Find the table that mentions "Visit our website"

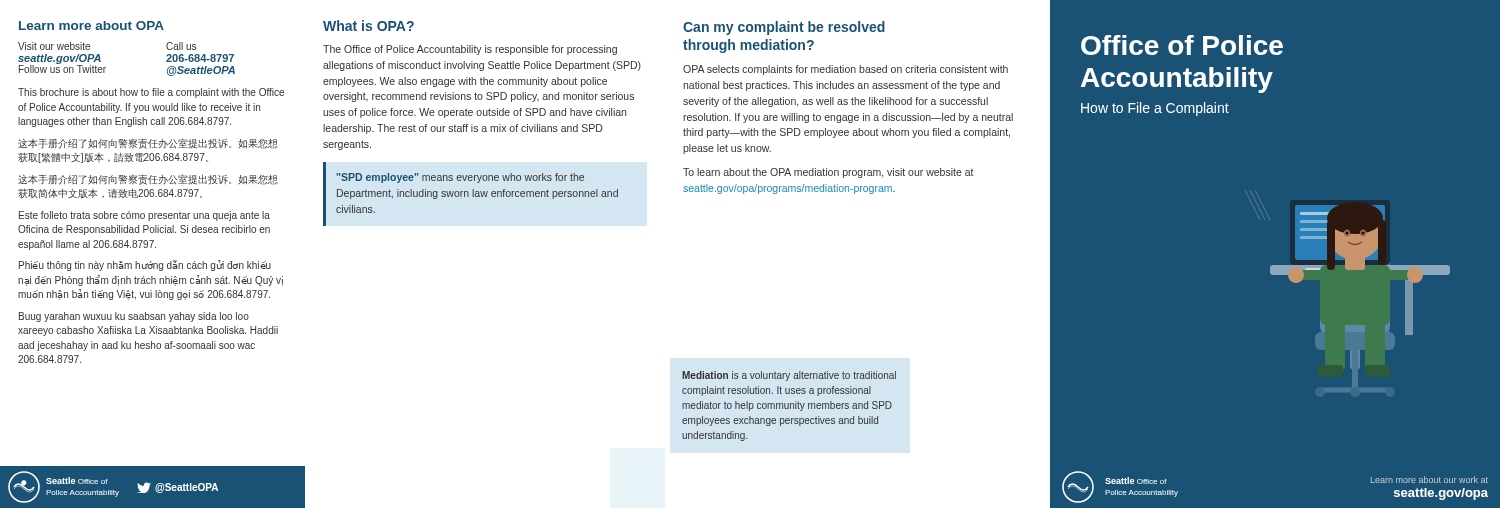[x=152, y=58]
